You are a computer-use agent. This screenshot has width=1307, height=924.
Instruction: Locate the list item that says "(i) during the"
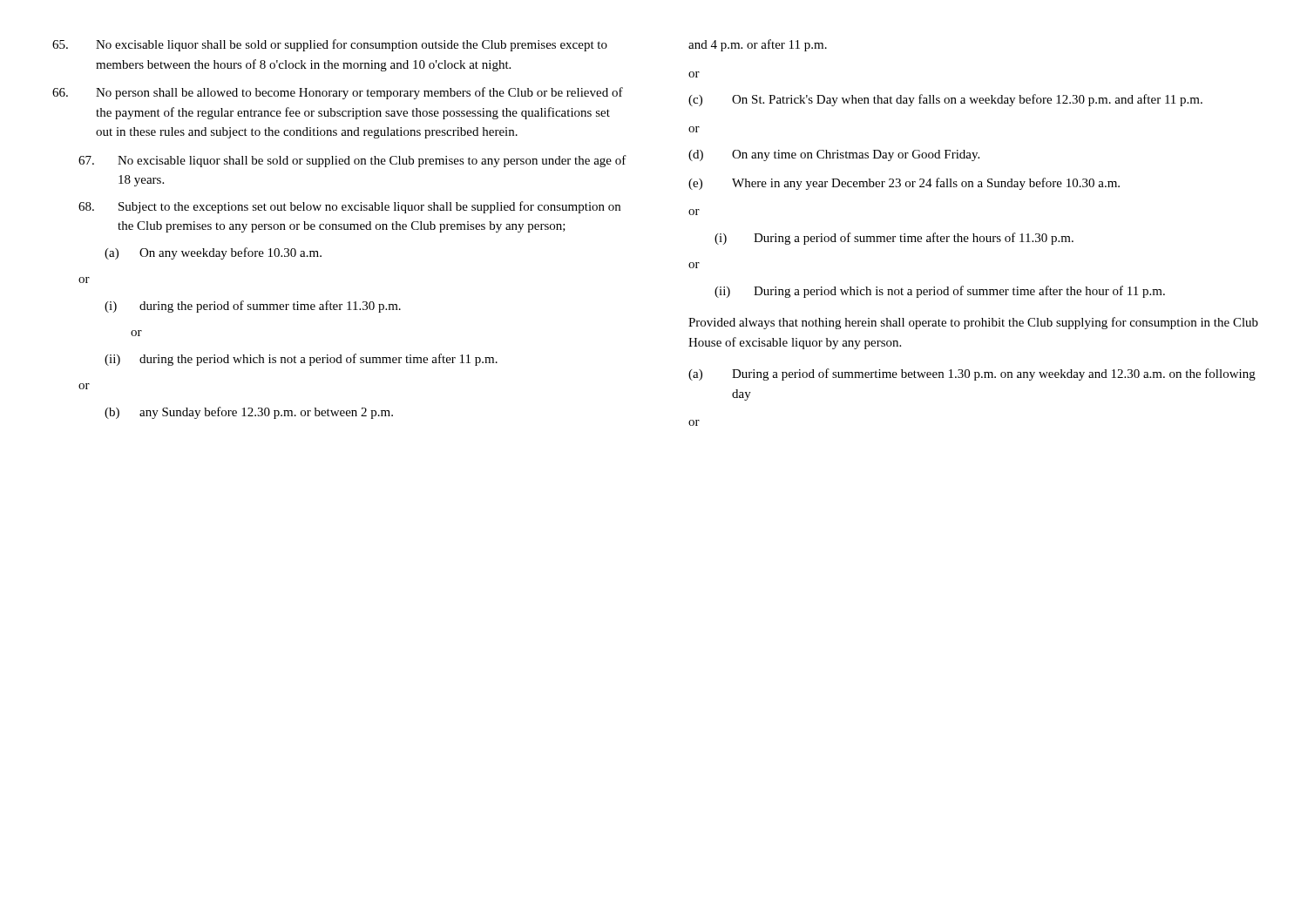tap(366, 305)
